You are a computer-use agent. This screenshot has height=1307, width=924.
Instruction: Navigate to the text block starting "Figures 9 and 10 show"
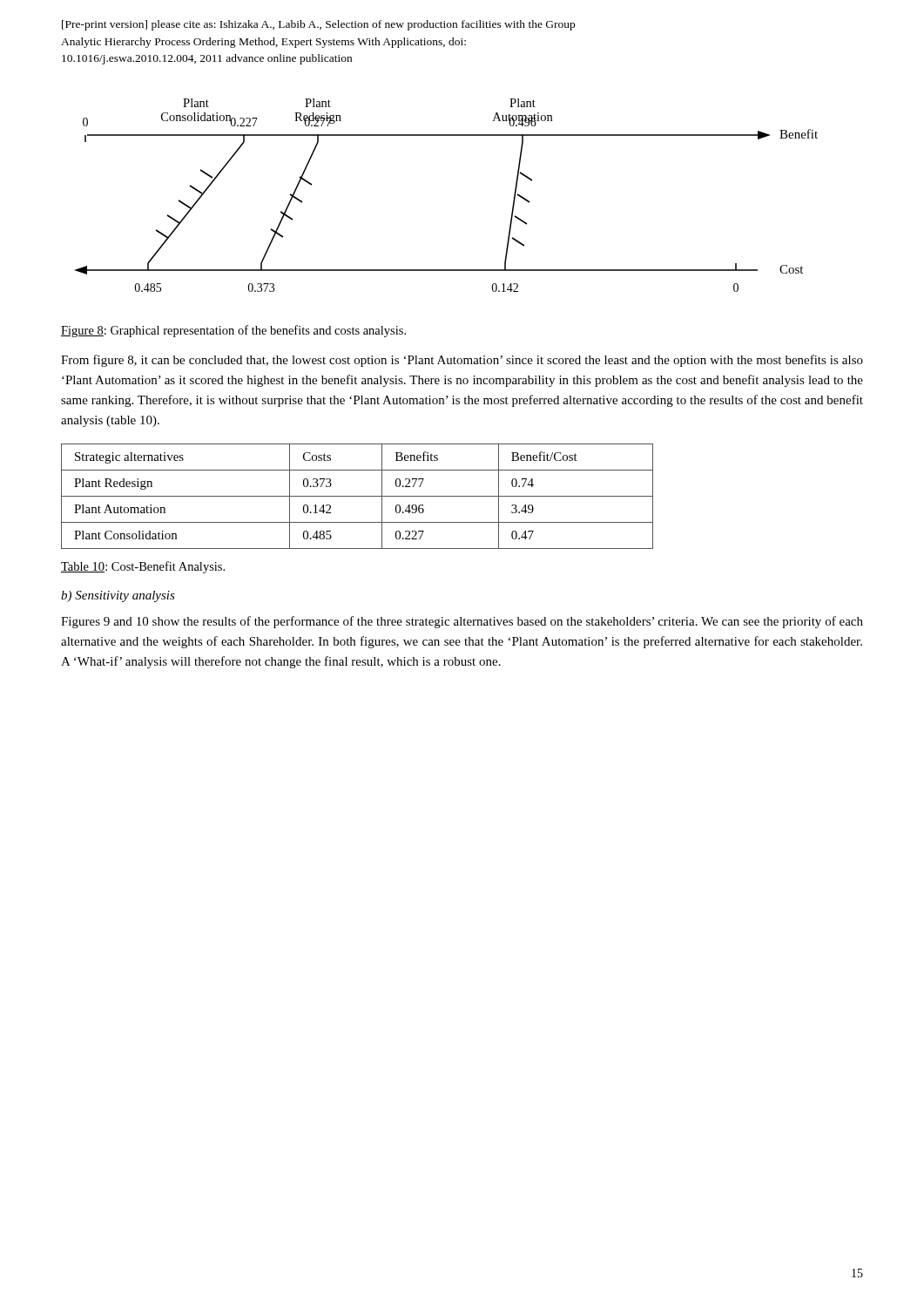(x=462, y=641)
